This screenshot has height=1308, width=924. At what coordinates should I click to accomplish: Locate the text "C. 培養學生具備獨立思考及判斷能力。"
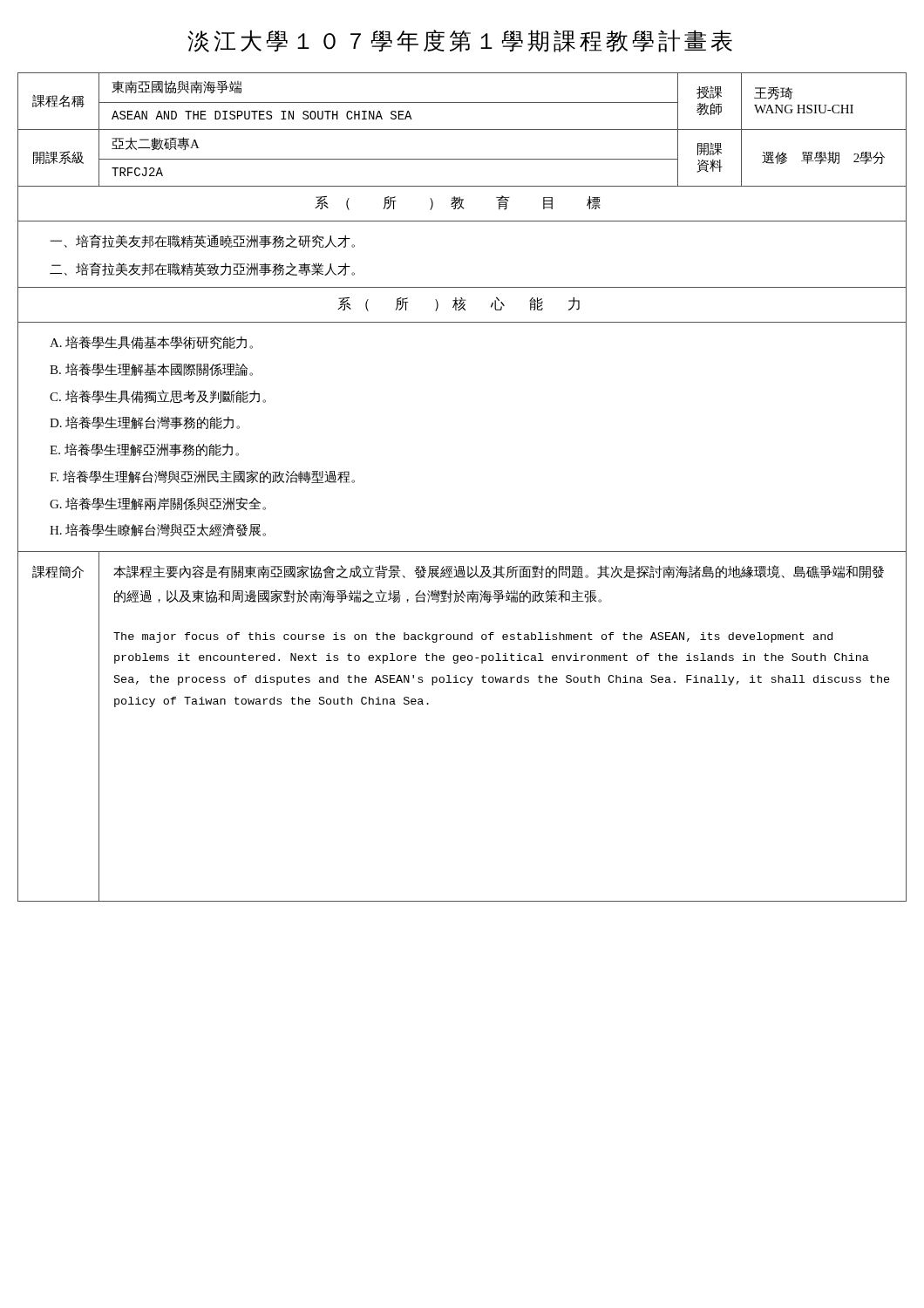tap(162, 396)
